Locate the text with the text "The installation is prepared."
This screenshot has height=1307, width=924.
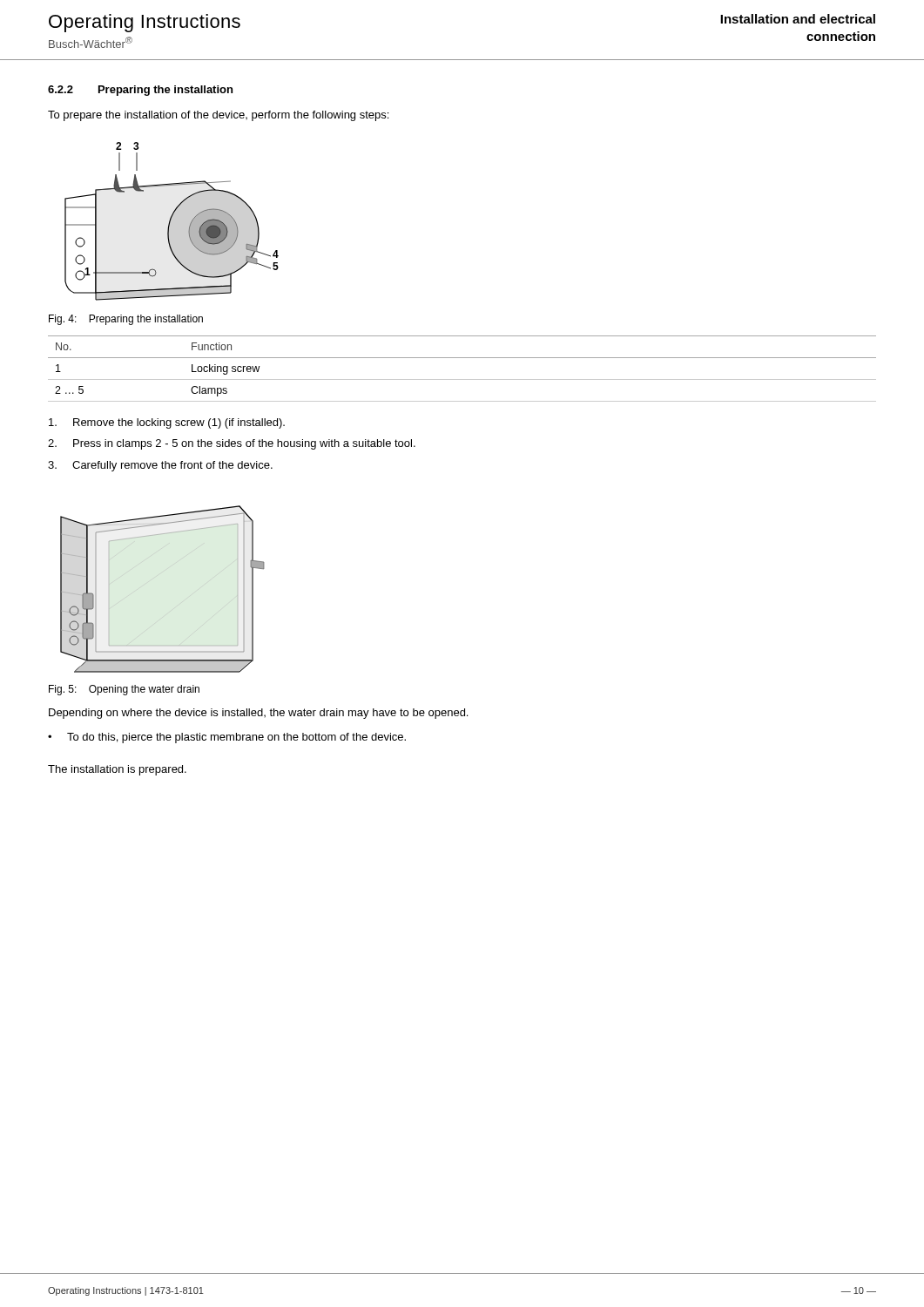(x=117, y=769)
